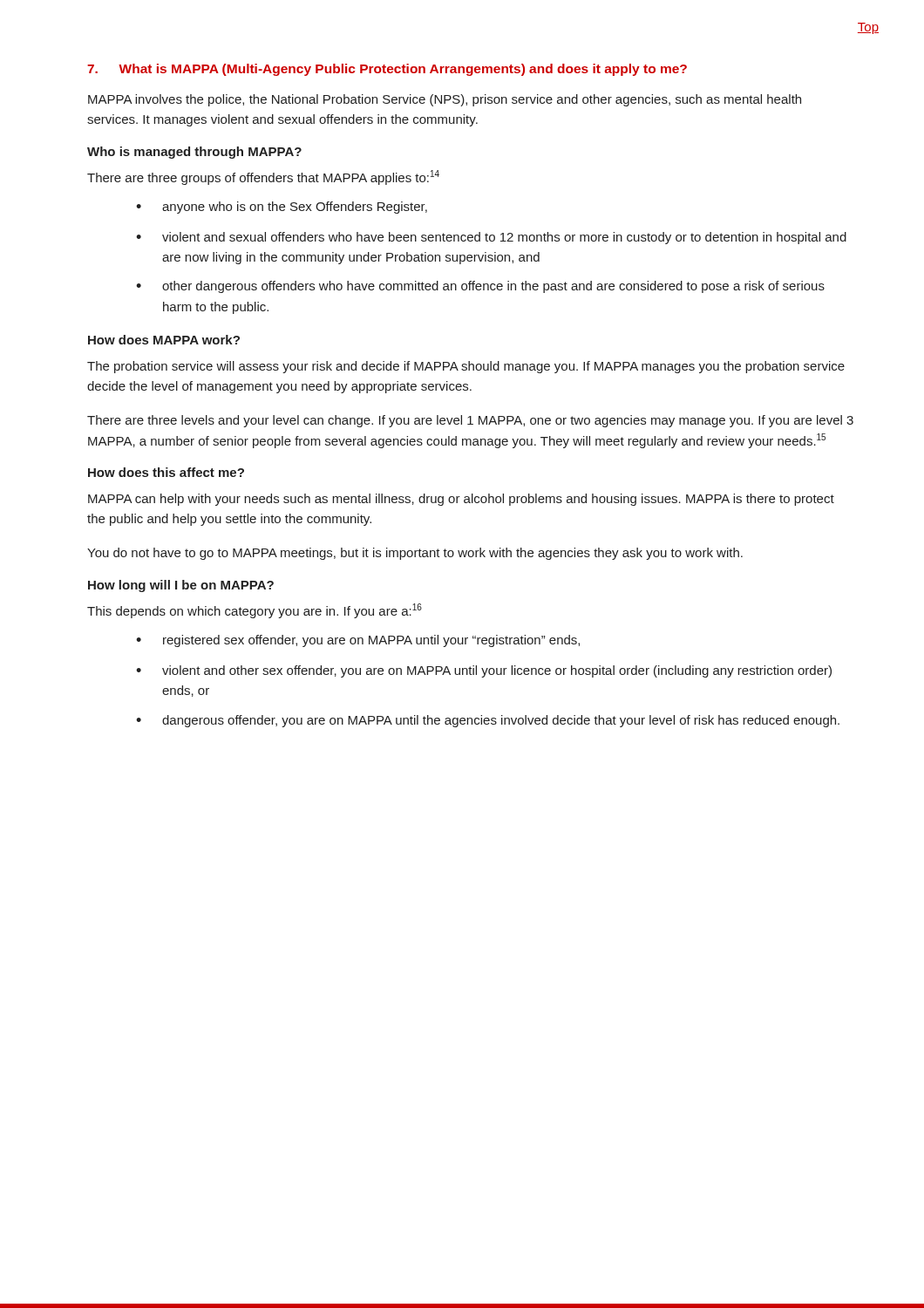
Task: Click on the section header that reads "Who is managed through MAPPA?"
Action: [195, 151]
